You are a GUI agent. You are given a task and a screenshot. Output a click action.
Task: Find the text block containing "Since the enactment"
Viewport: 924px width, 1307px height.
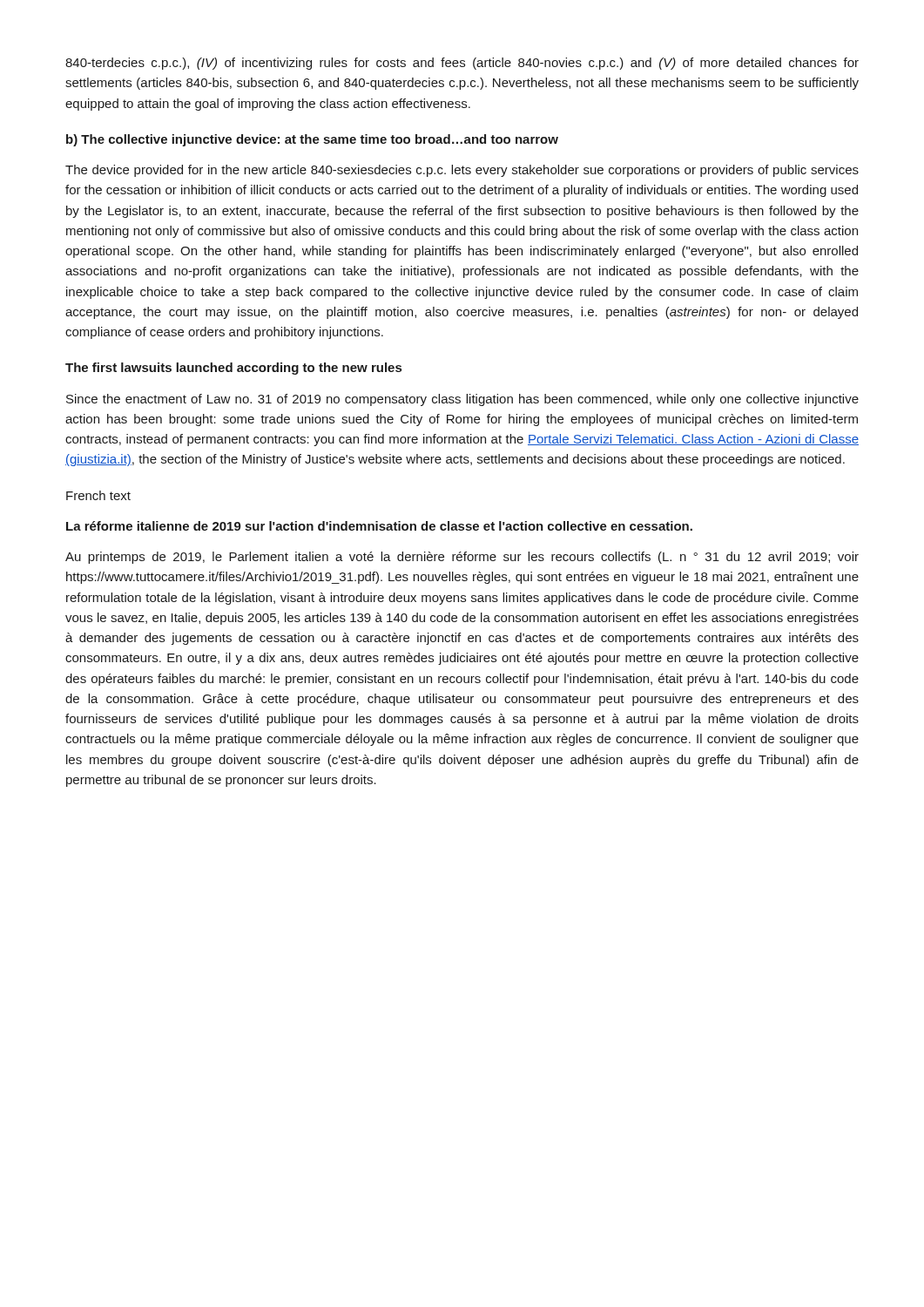click(462, 429)
